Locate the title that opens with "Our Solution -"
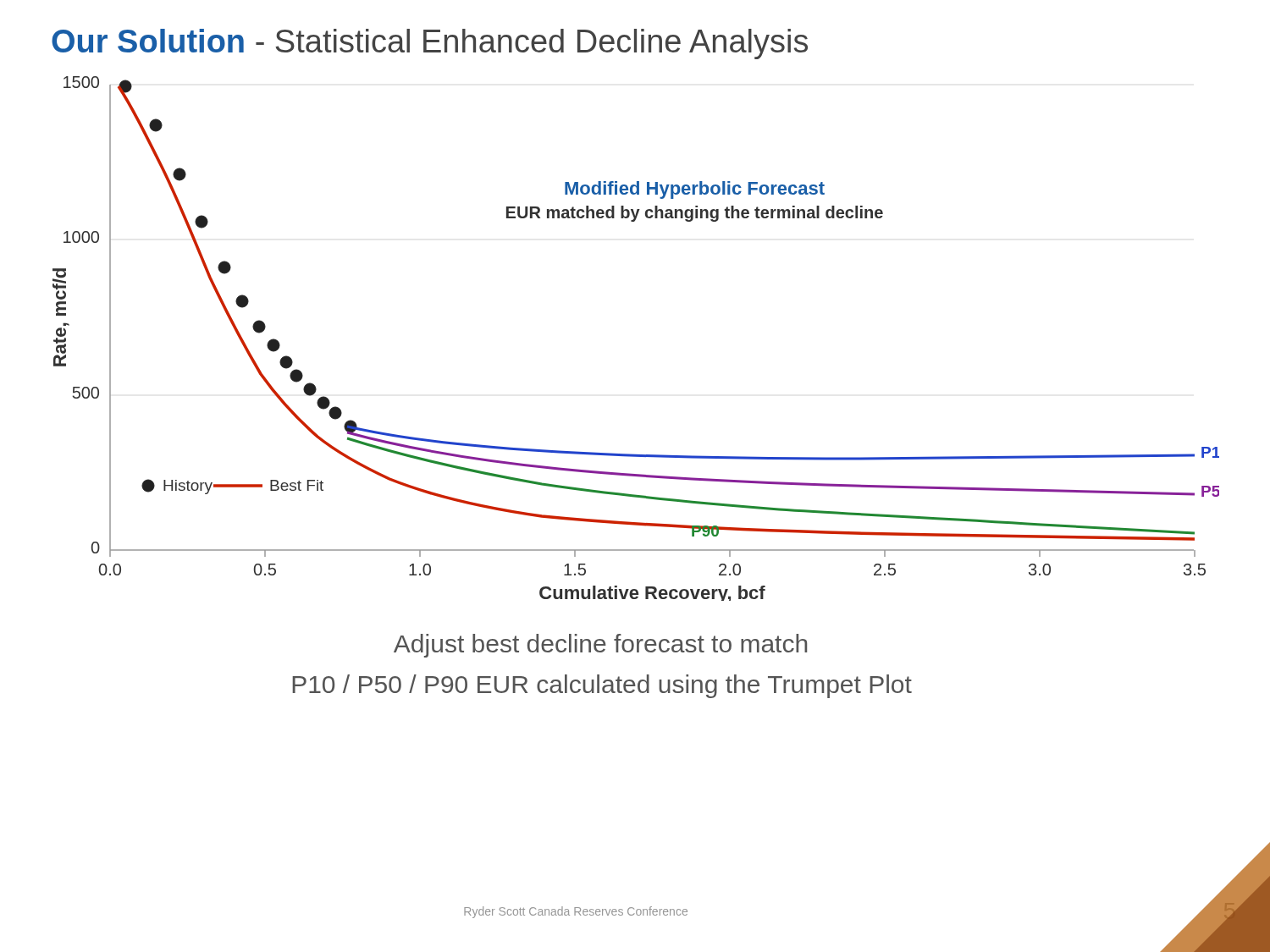 [430, 41]
